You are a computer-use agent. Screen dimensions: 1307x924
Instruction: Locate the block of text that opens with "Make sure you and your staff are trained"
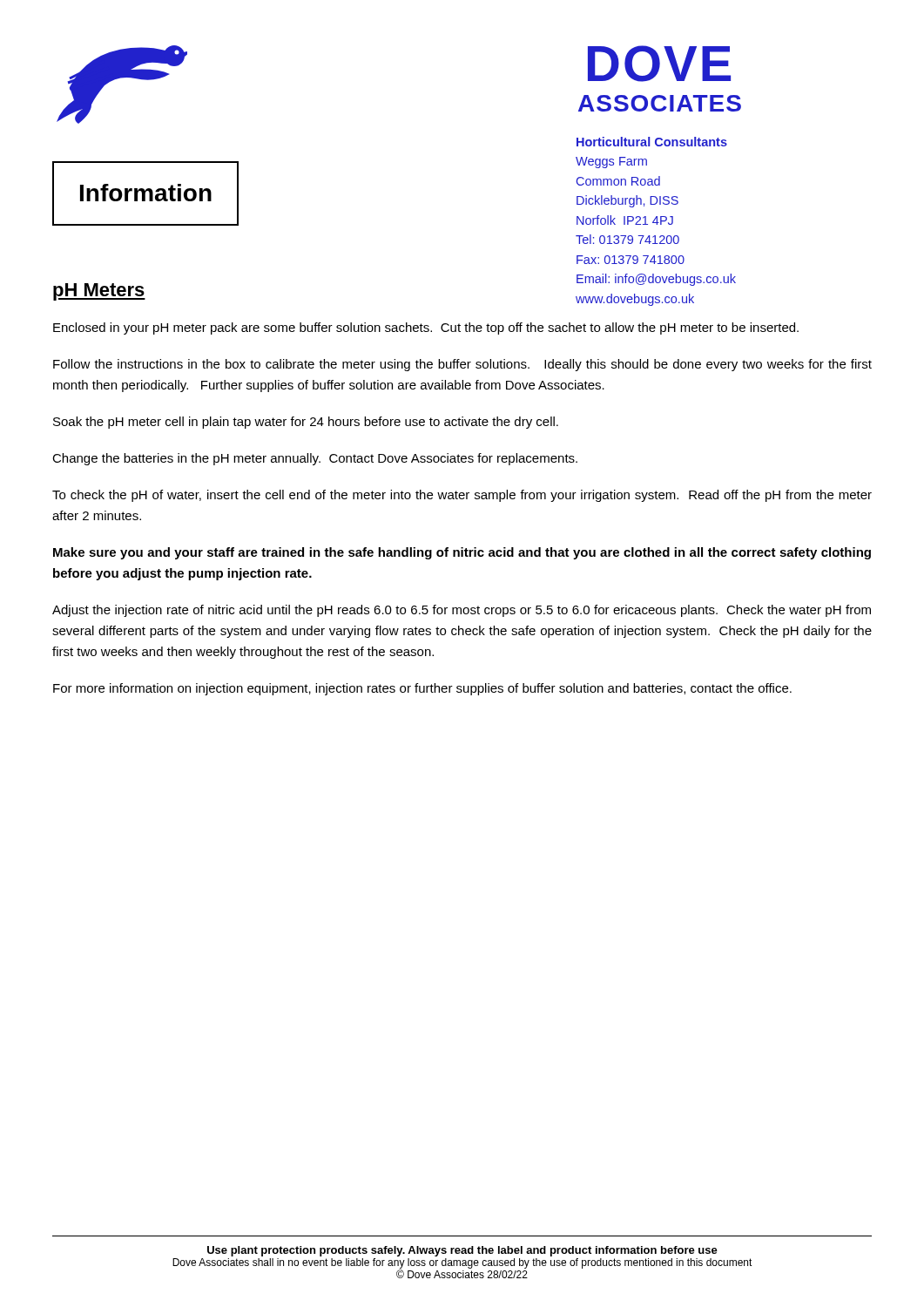pos(462,562)
